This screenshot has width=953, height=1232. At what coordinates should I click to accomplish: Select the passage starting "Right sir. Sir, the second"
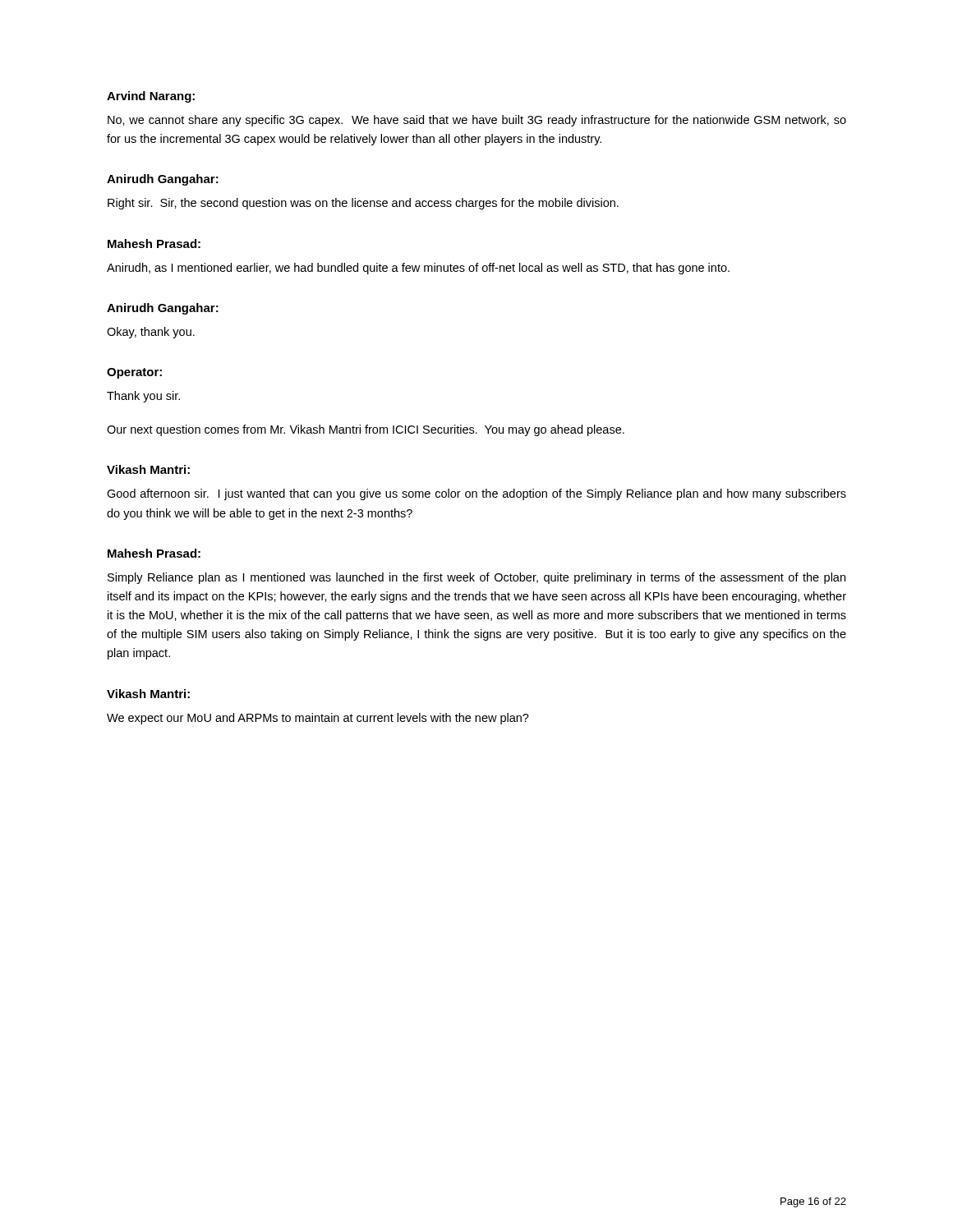[x=363, y=203]
